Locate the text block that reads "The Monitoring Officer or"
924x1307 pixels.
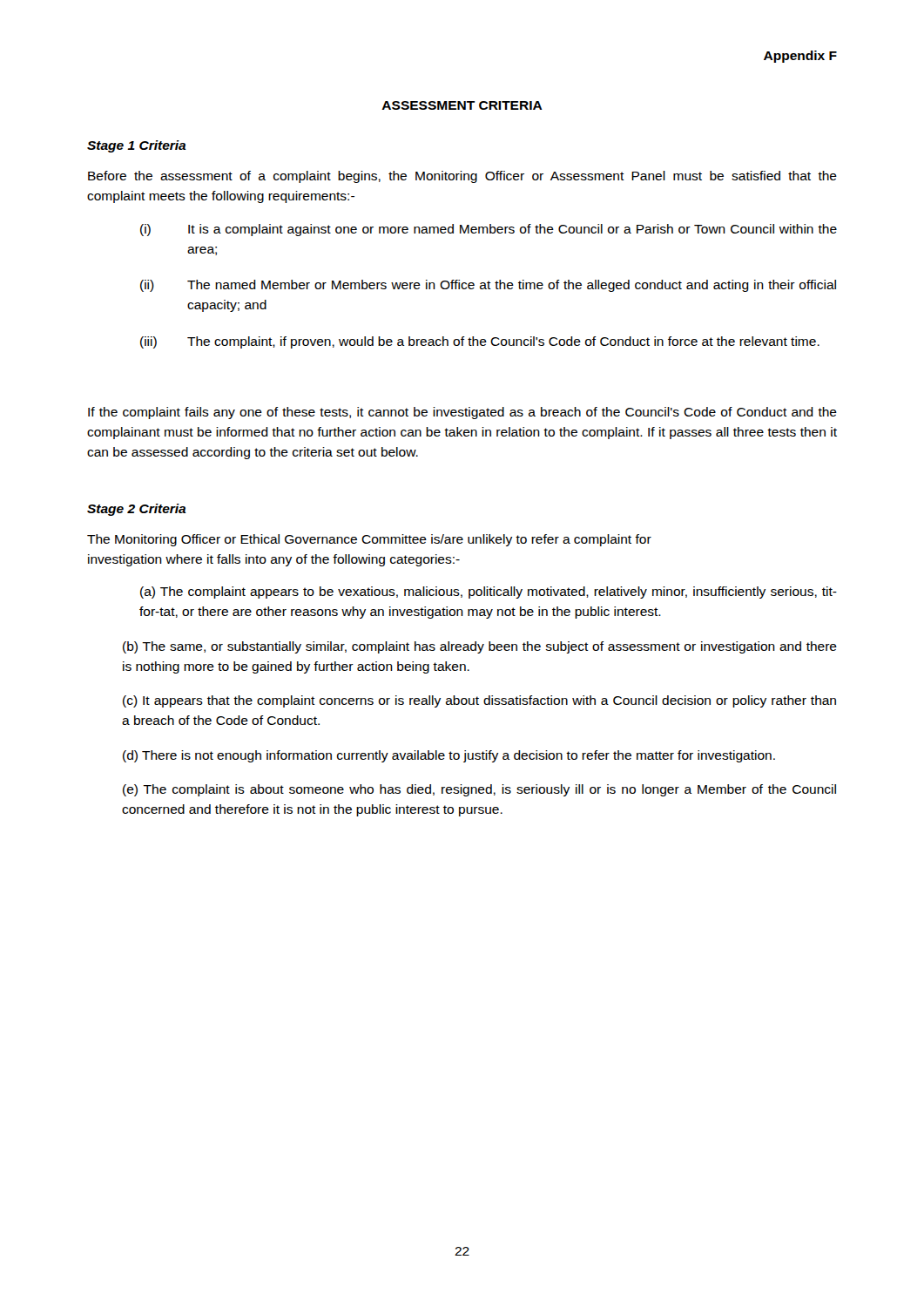(x=369, y=549)
